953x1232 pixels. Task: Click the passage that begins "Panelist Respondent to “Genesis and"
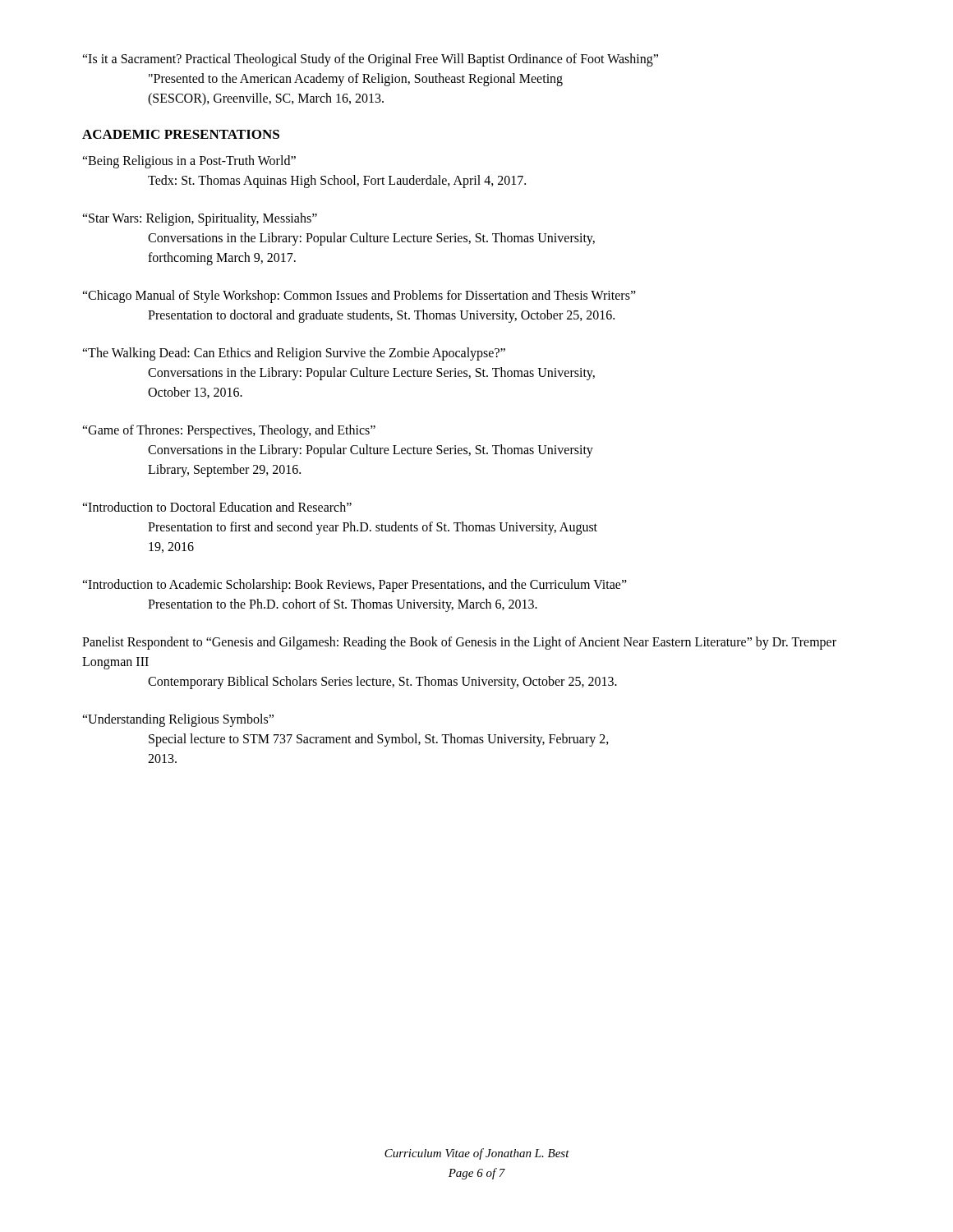[459, 643]
